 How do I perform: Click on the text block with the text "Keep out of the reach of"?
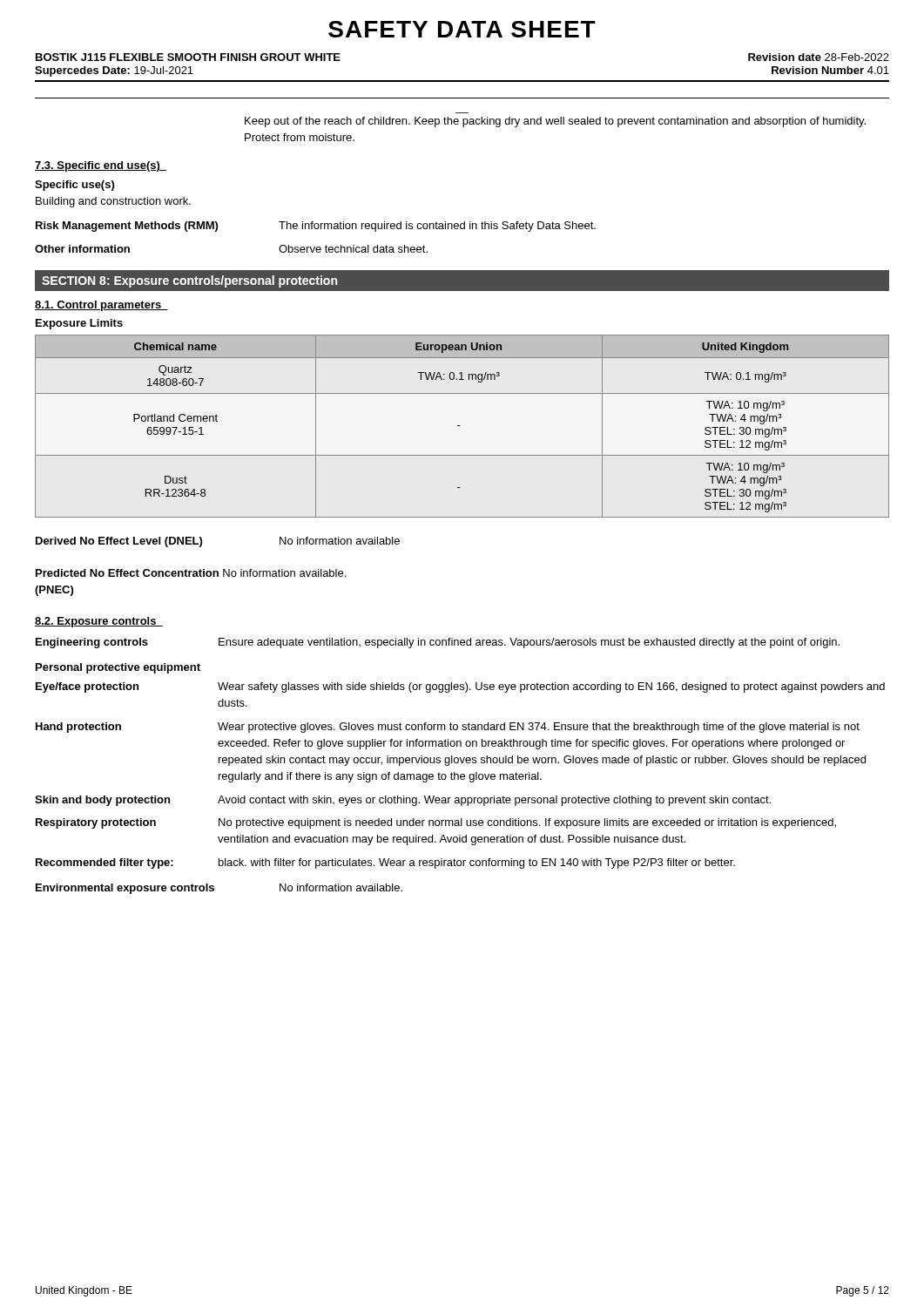[555, 129]
